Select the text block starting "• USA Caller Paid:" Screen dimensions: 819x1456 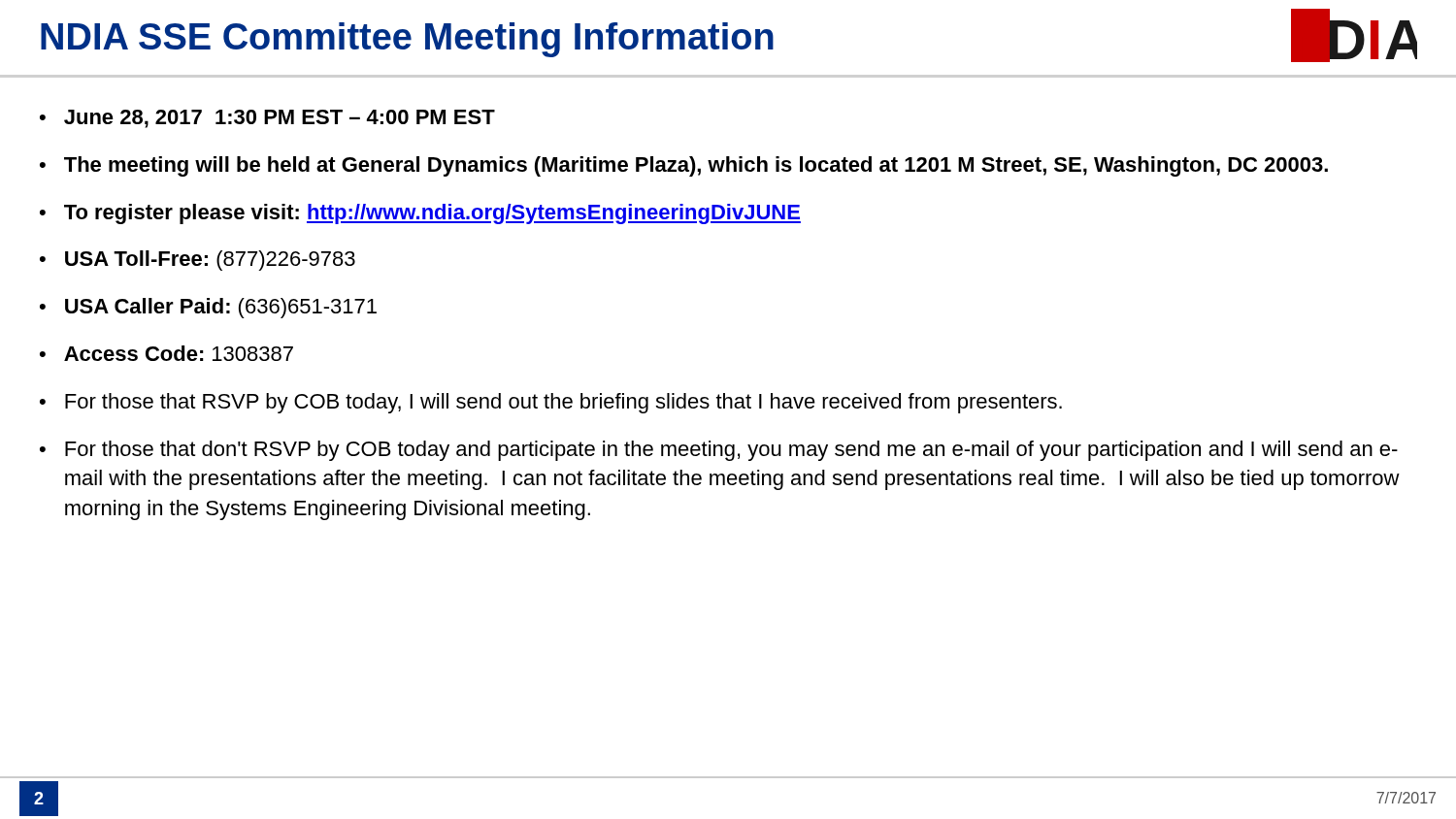[x=208, y=307]
